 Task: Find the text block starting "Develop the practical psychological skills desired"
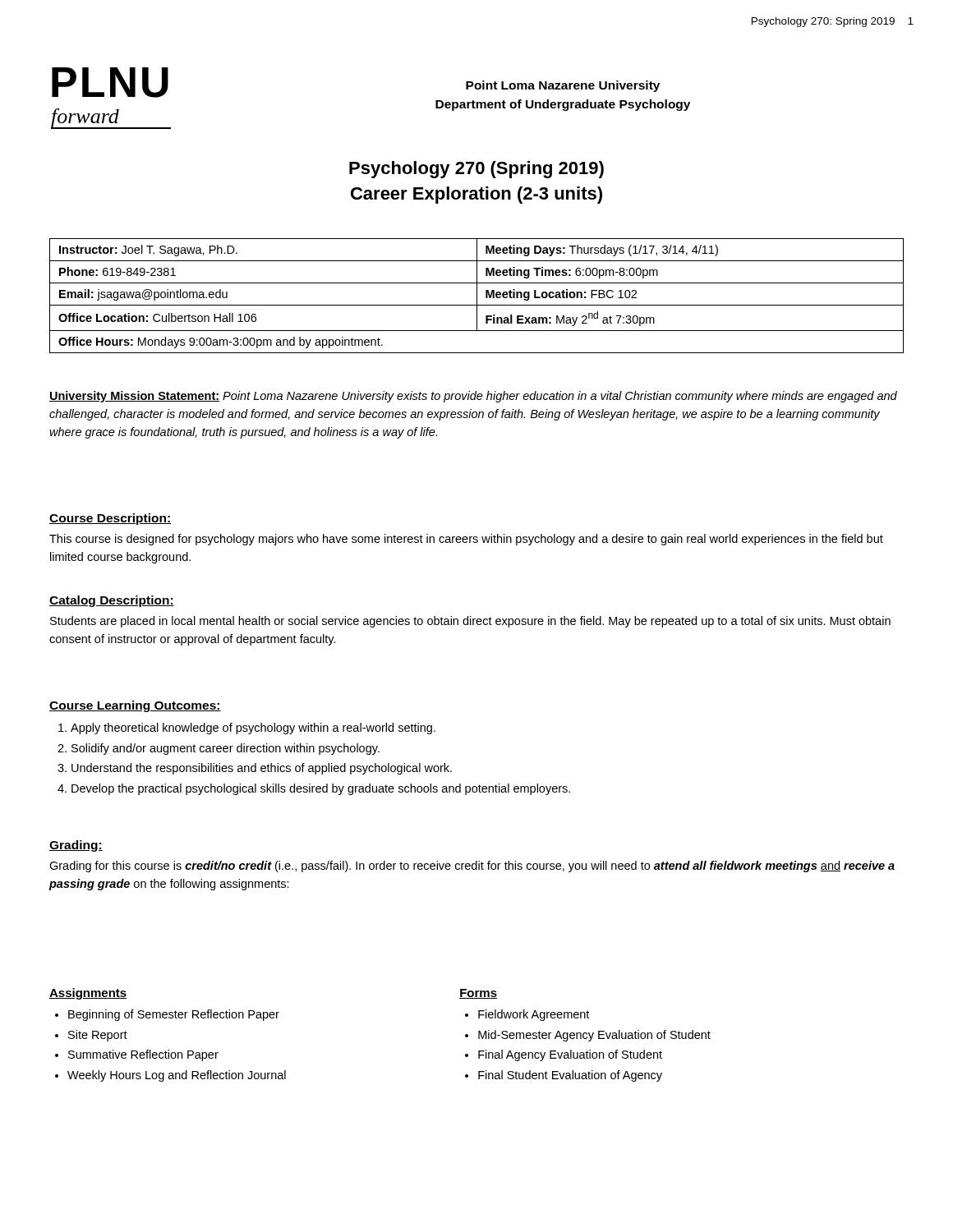pyautogui.click(x=321, y=788)
